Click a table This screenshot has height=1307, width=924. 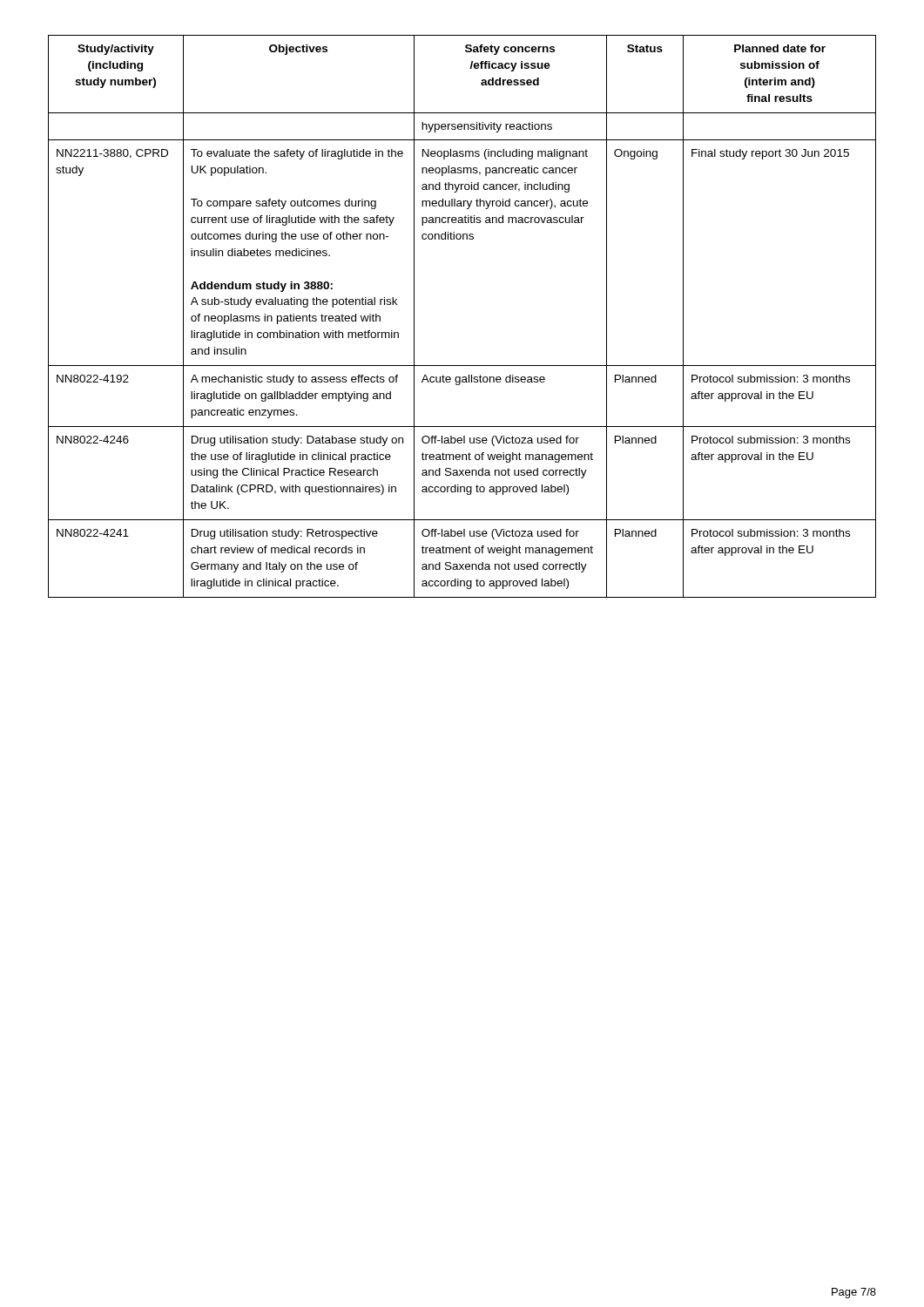point(462,316)
